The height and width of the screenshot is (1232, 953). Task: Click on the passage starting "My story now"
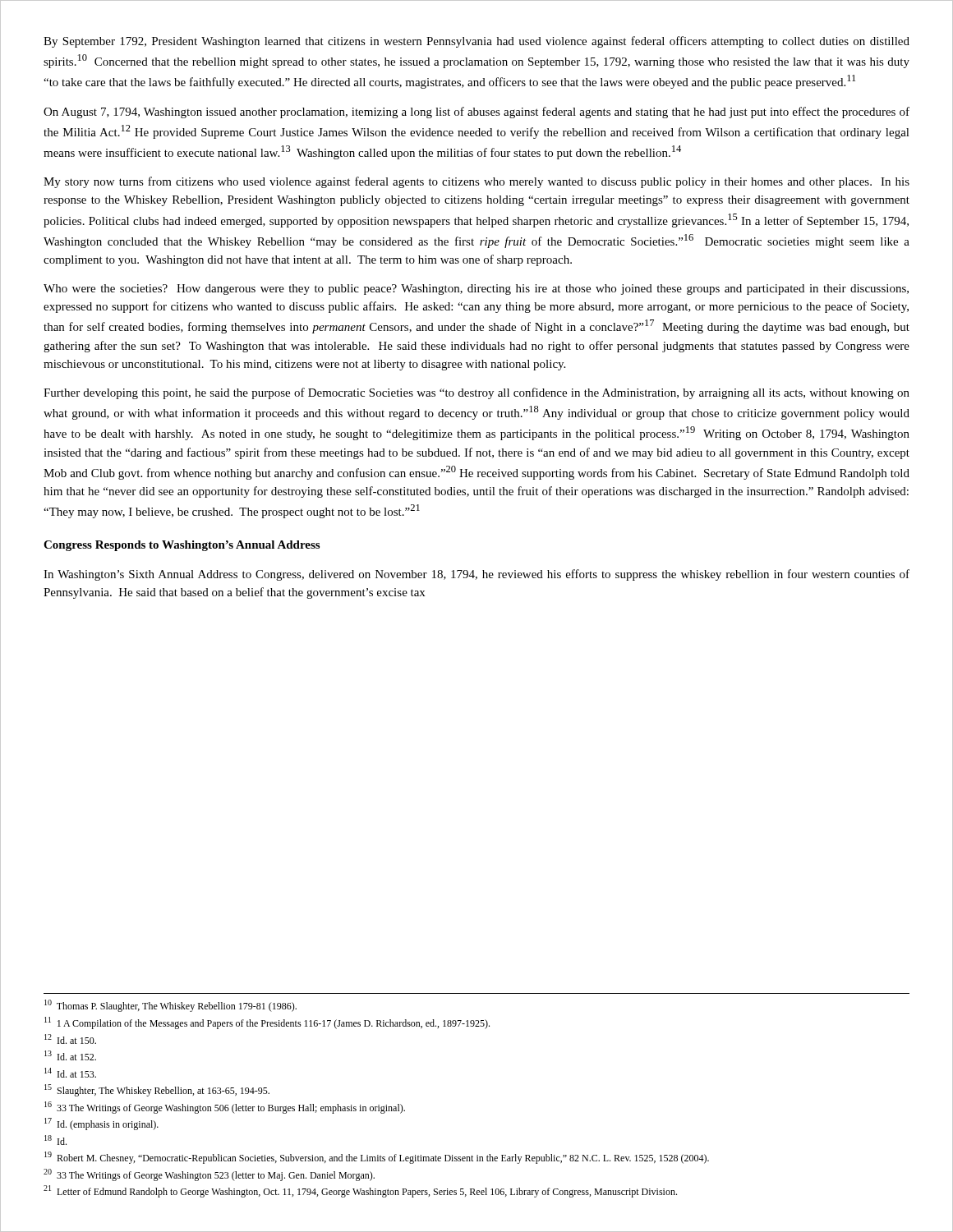pos(476,221)
